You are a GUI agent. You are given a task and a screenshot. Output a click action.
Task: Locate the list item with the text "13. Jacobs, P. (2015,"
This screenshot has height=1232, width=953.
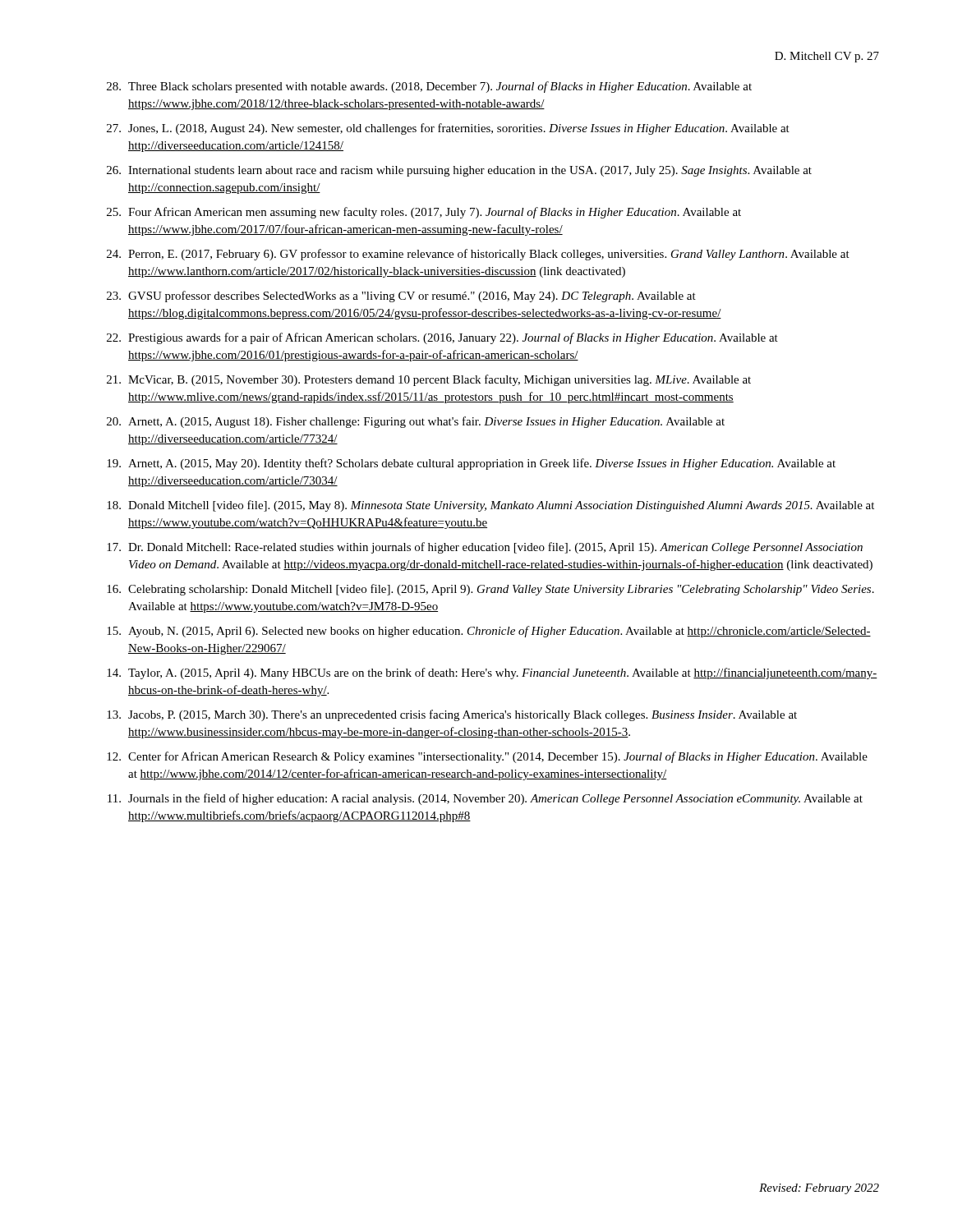tap(485, 724)
